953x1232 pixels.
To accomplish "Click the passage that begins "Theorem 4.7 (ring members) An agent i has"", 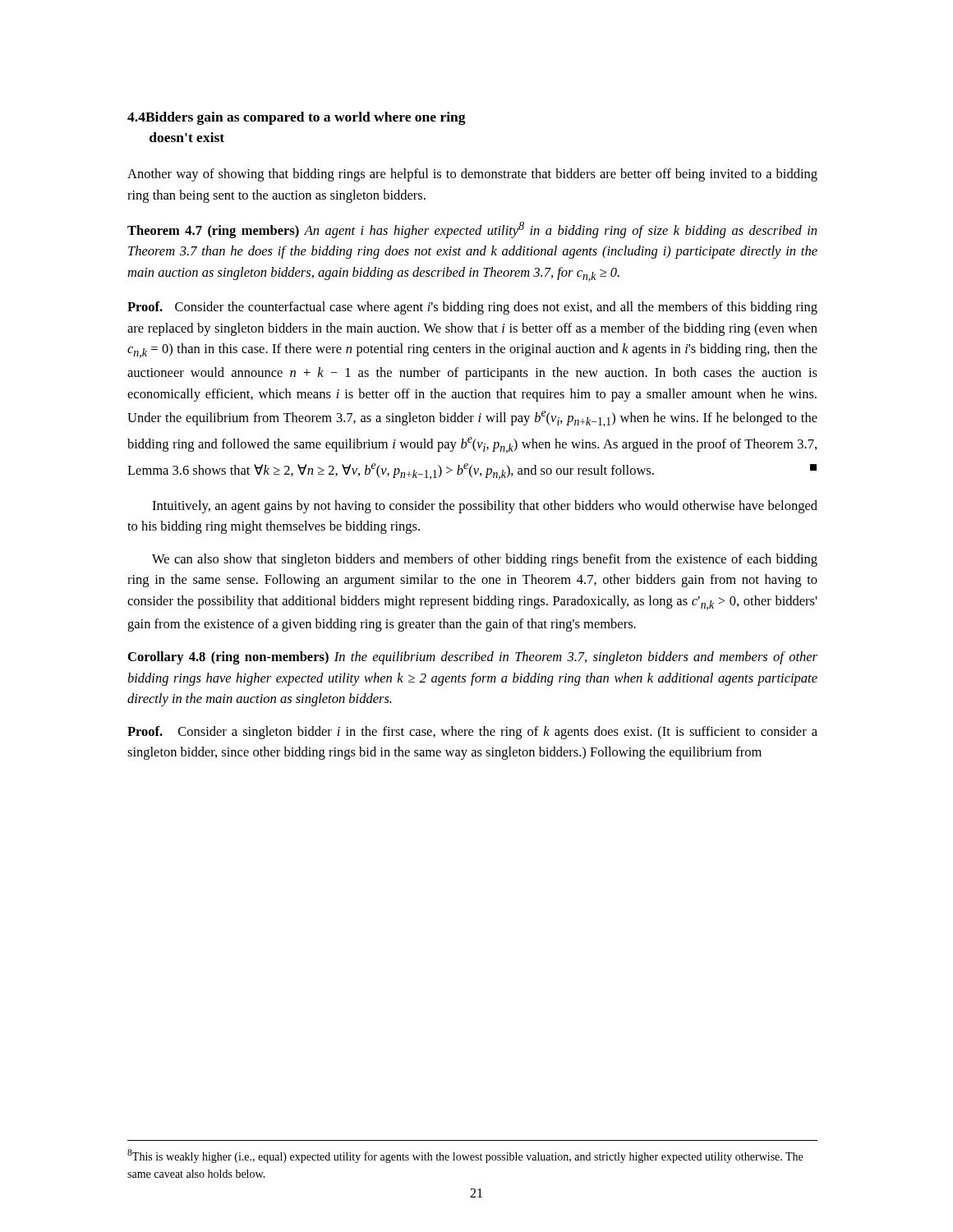I will (x=472, y=251).
